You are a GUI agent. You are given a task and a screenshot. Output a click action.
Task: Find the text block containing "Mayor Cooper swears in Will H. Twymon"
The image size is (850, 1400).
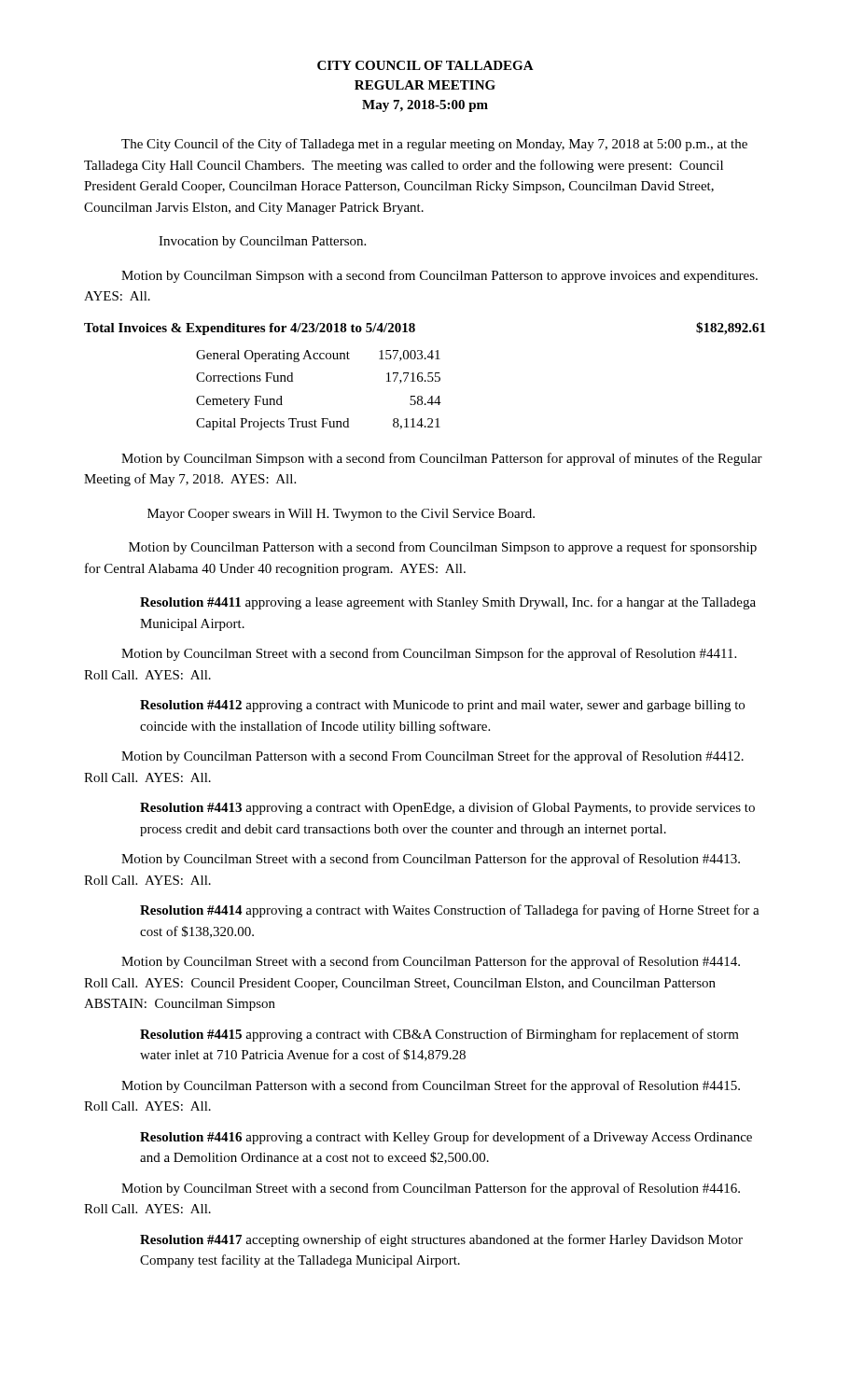(x=338, y=513)
